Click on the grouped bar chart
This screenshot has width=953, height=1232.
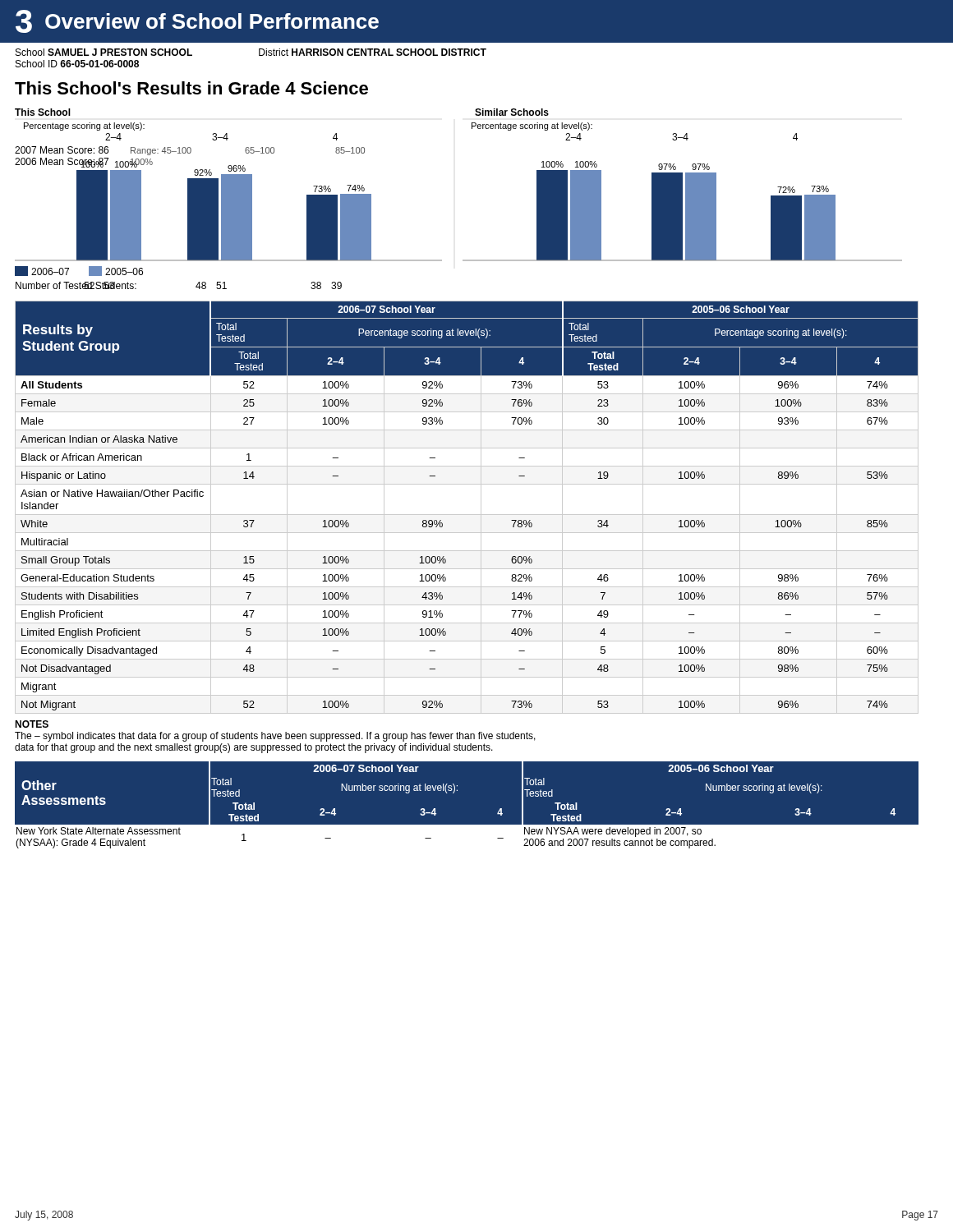[467, 200]
